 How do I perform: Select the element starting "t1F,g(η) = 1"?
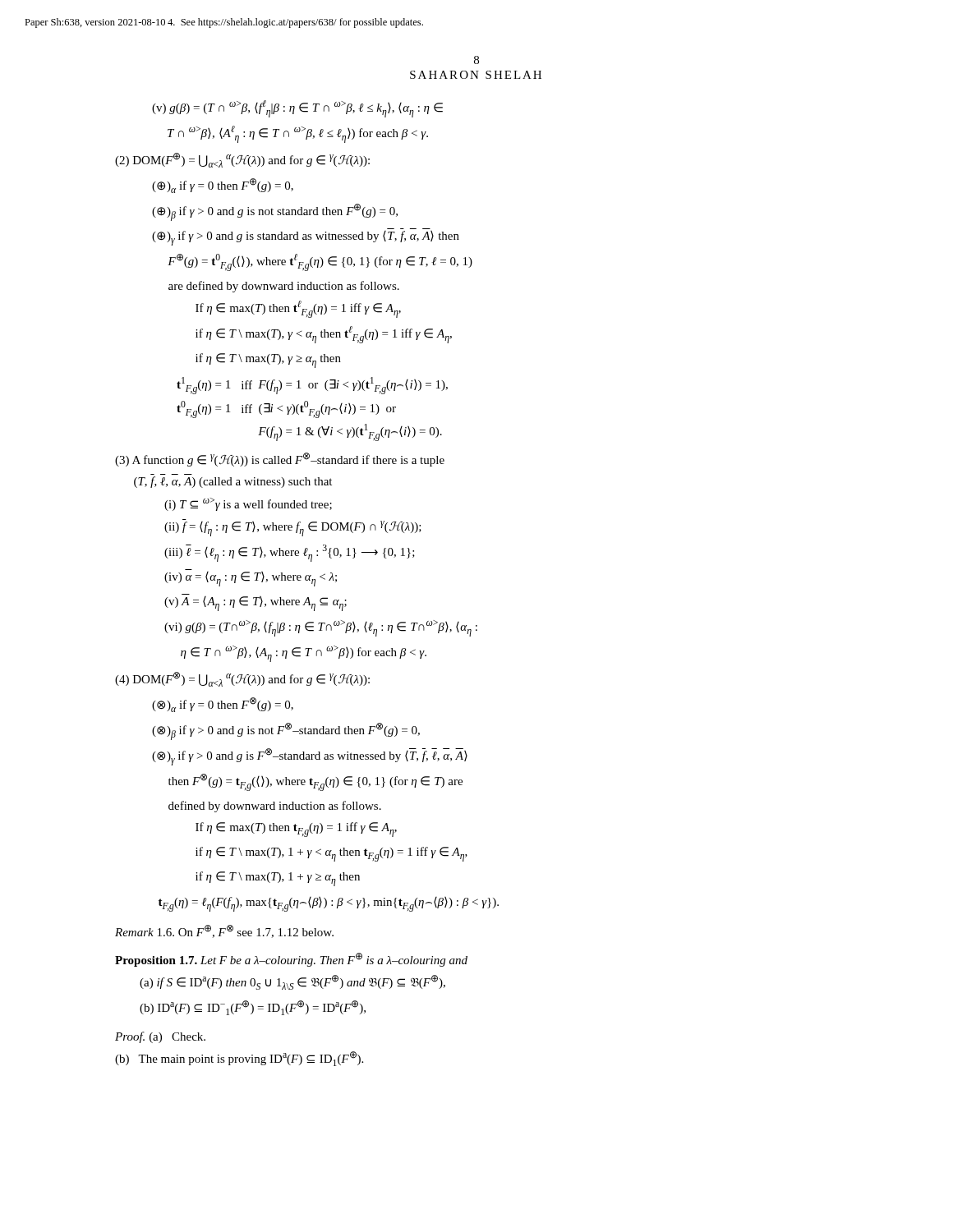click(312, 409)
